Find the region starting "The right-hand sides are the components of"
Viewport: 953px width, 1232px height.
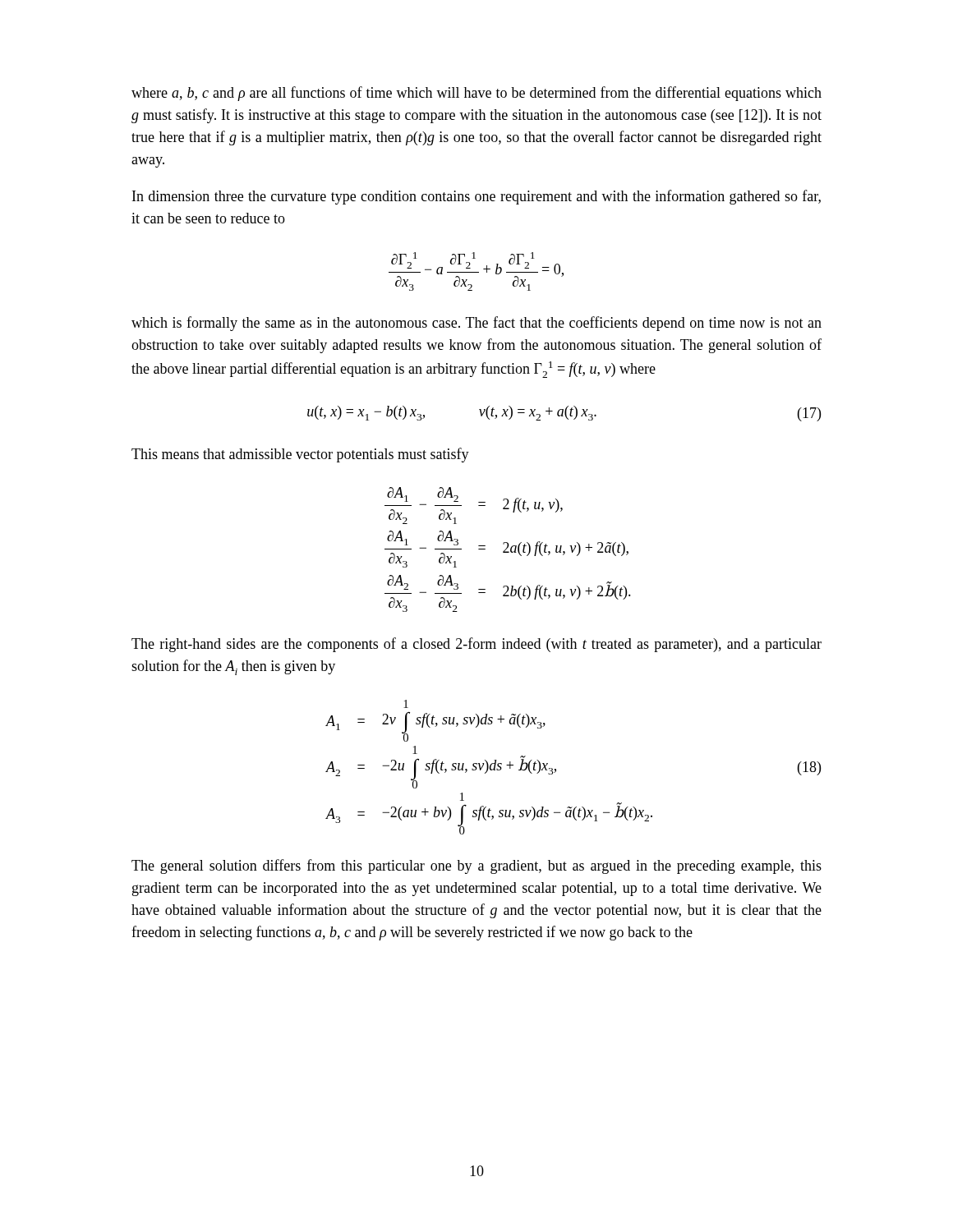click(476, 656)
